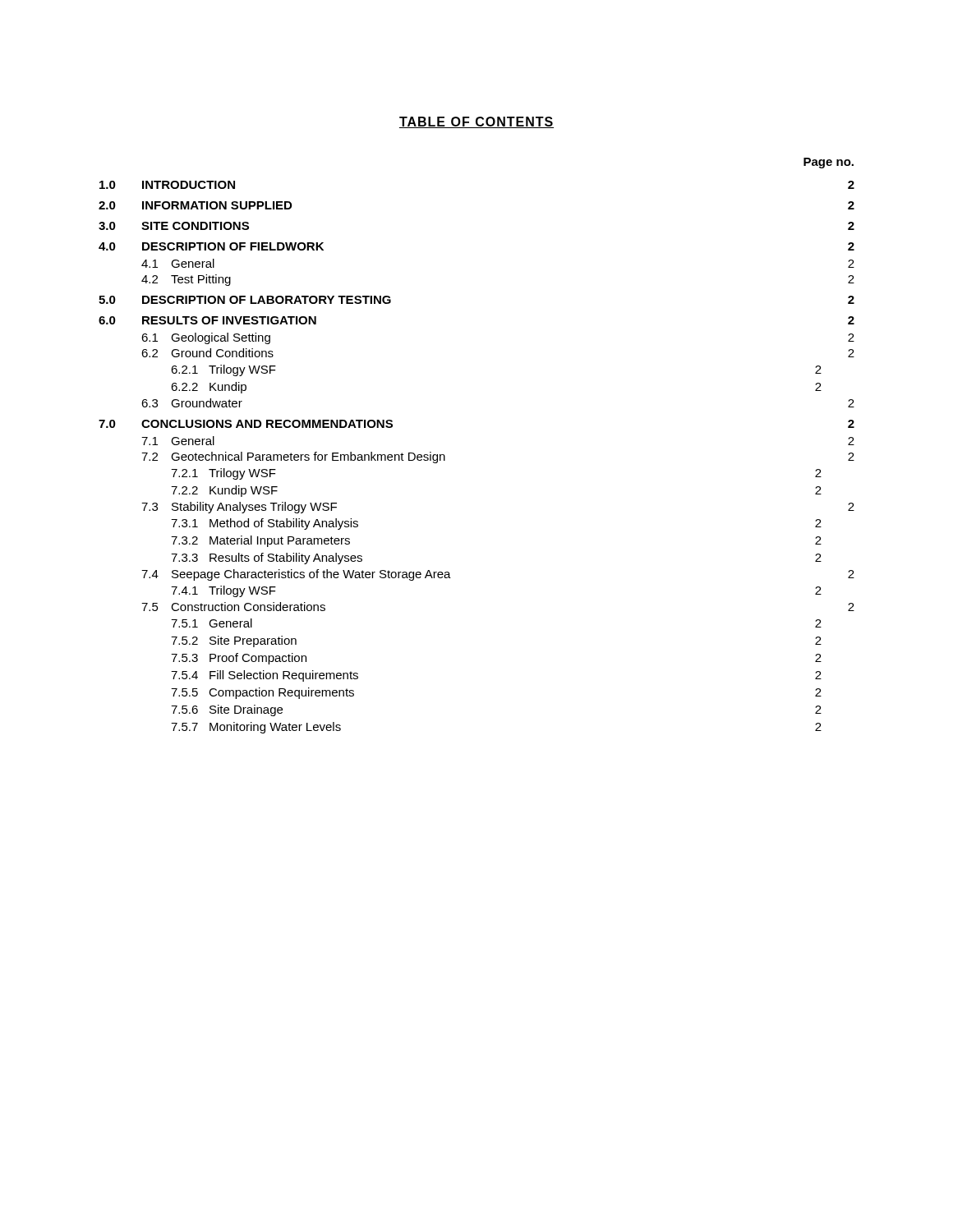Screen dimensions: 1232x953
Task: Locate the block starting "3.0 SITE CONDITIONS"
Action: tap(101, 225)
